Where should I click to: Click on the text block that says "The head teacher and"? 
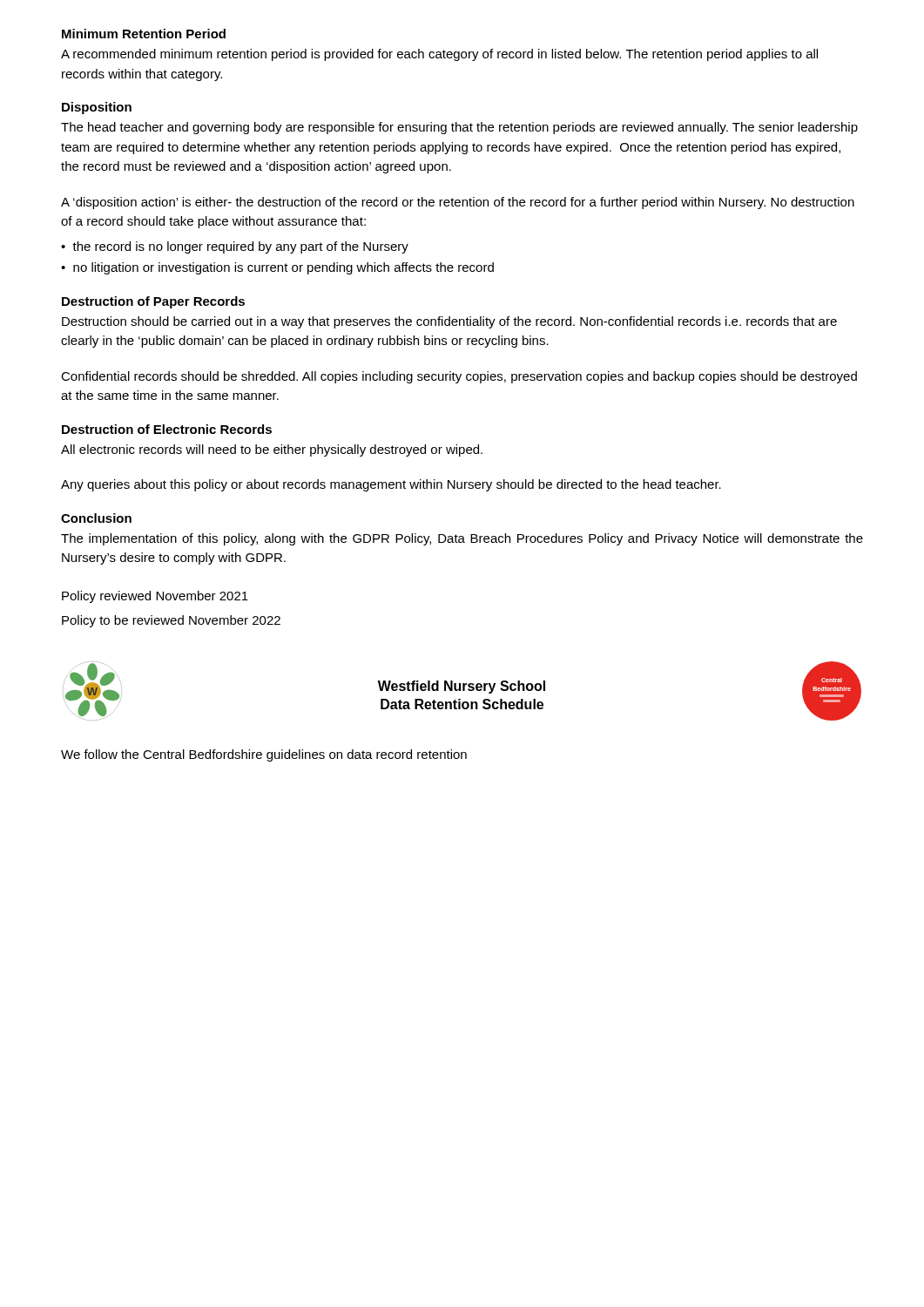pos(459,146)
